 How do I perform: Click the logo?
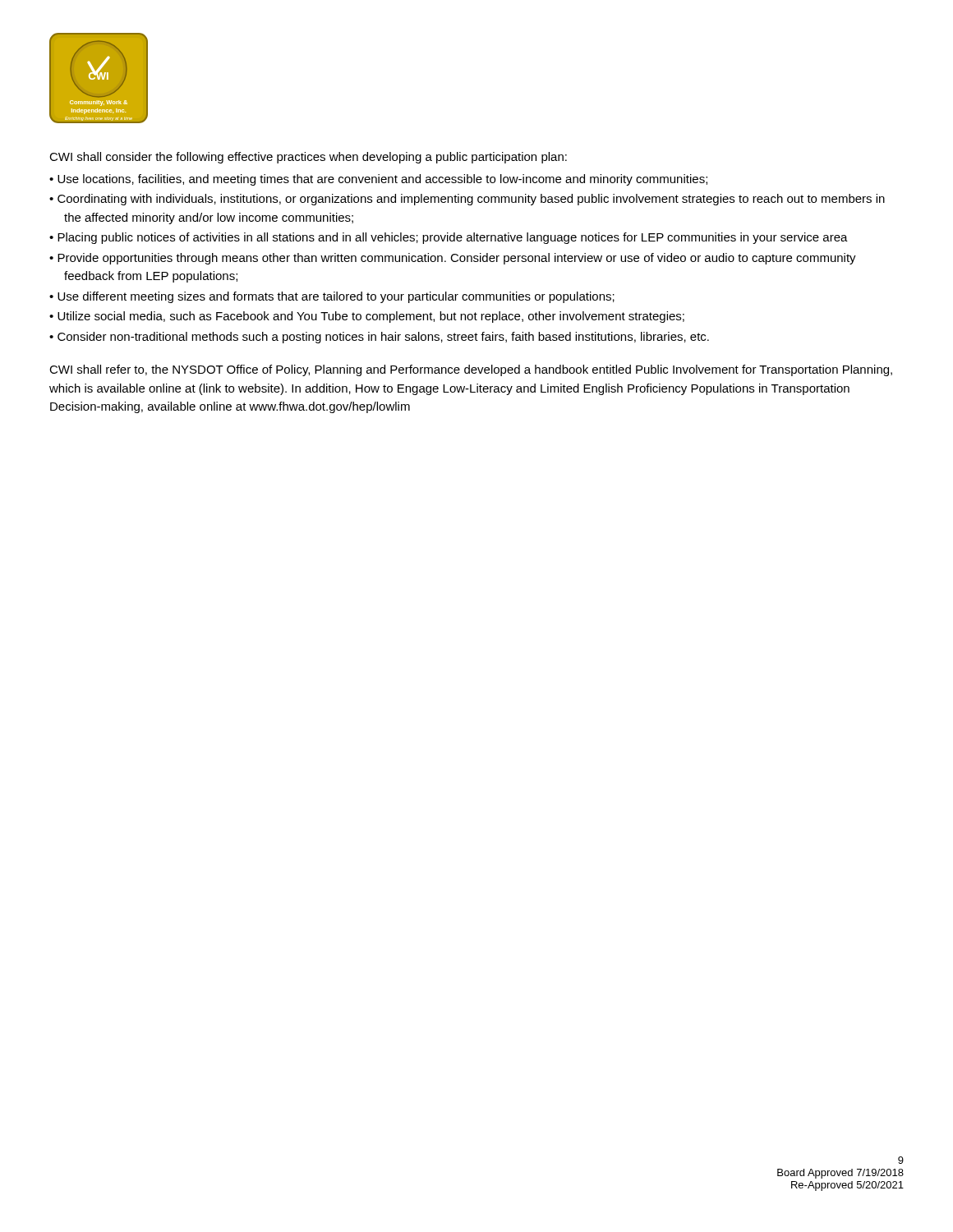[103, 79]
